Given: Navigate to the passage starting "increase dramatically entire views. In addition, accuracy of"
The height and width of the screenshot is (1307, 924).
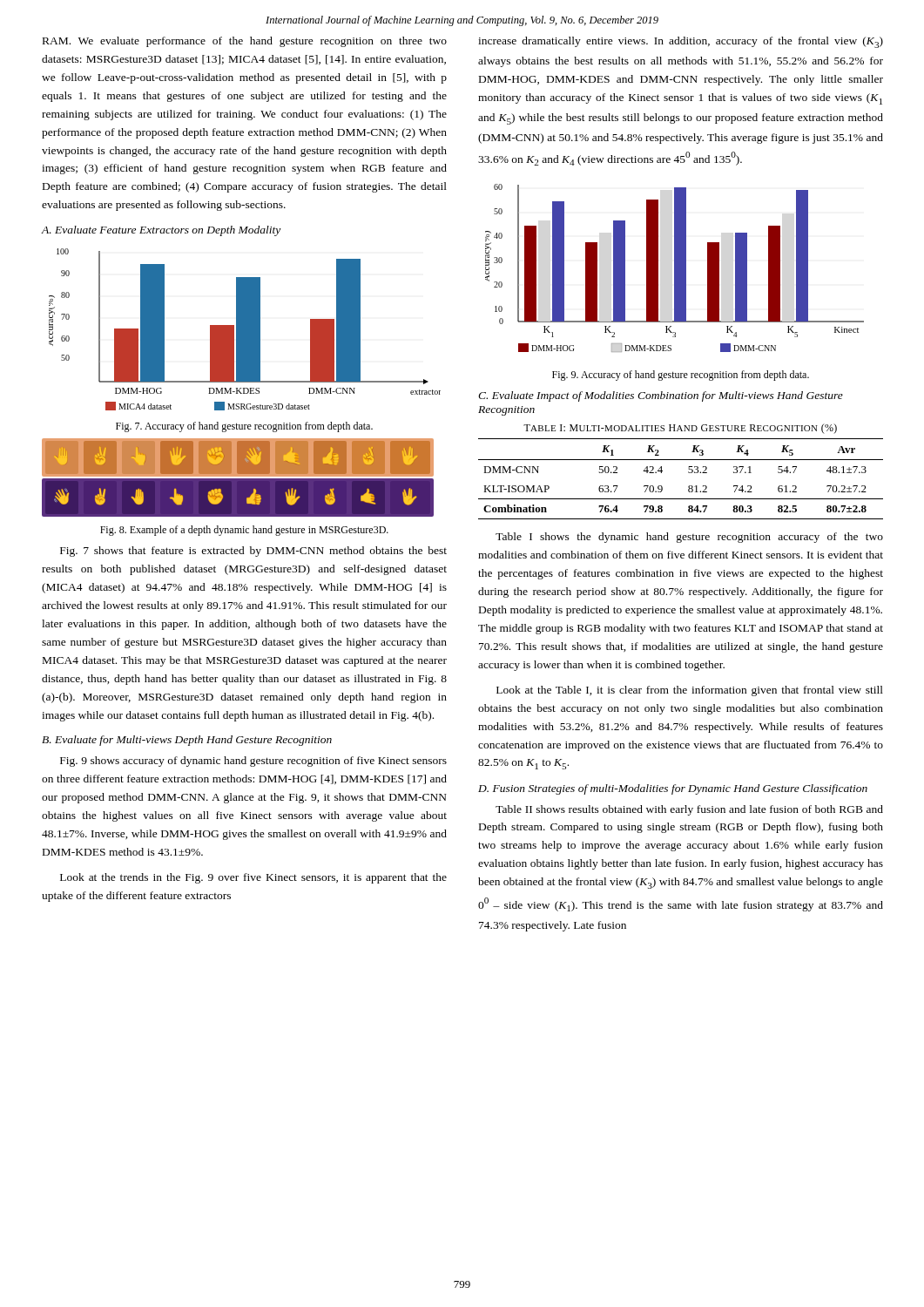Looking at the screenshot, I should tap(681, 101).
